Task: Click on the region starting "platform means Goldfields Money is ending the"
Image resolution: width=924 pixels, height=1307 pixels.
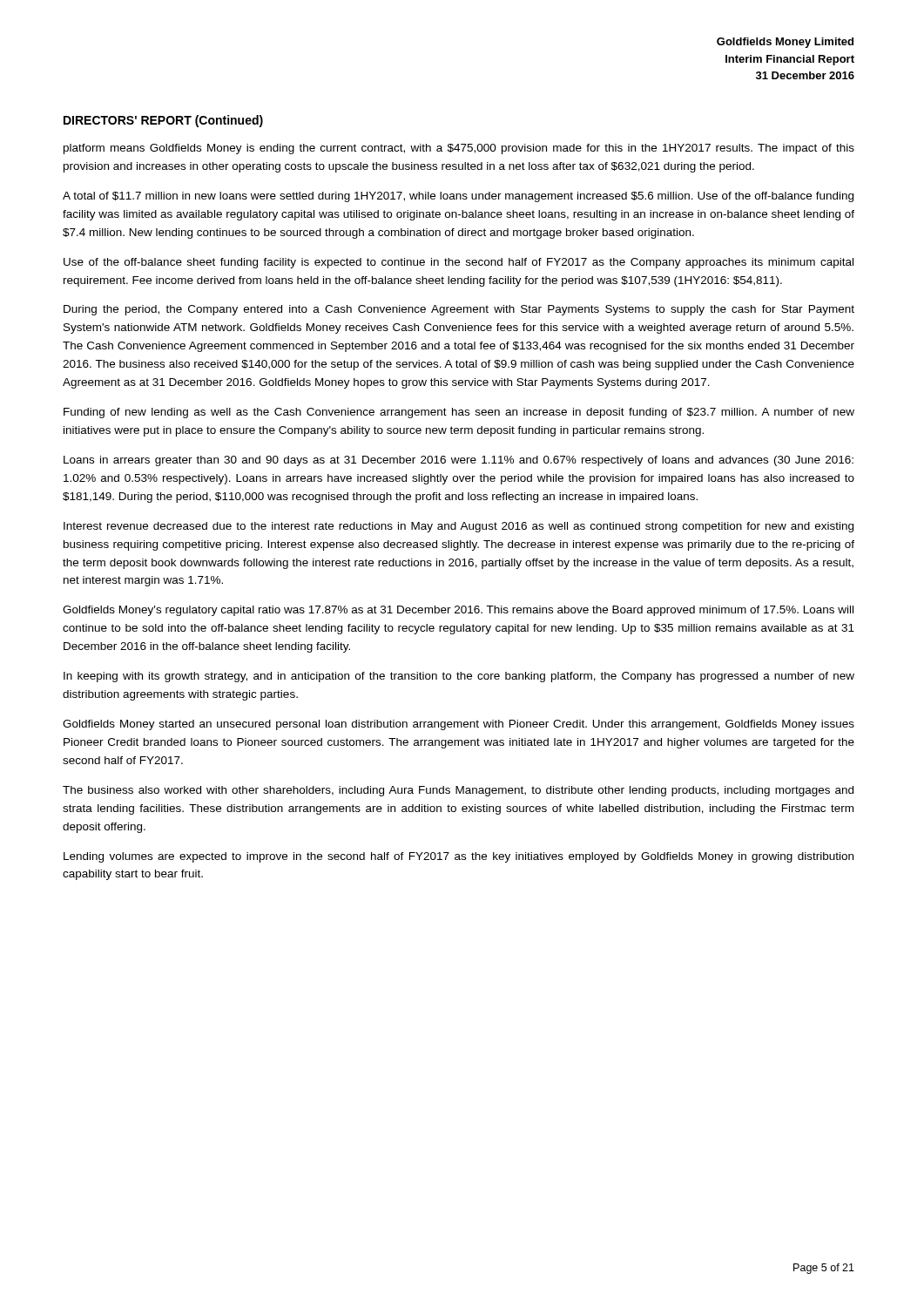Action: [x=459, y=157]
